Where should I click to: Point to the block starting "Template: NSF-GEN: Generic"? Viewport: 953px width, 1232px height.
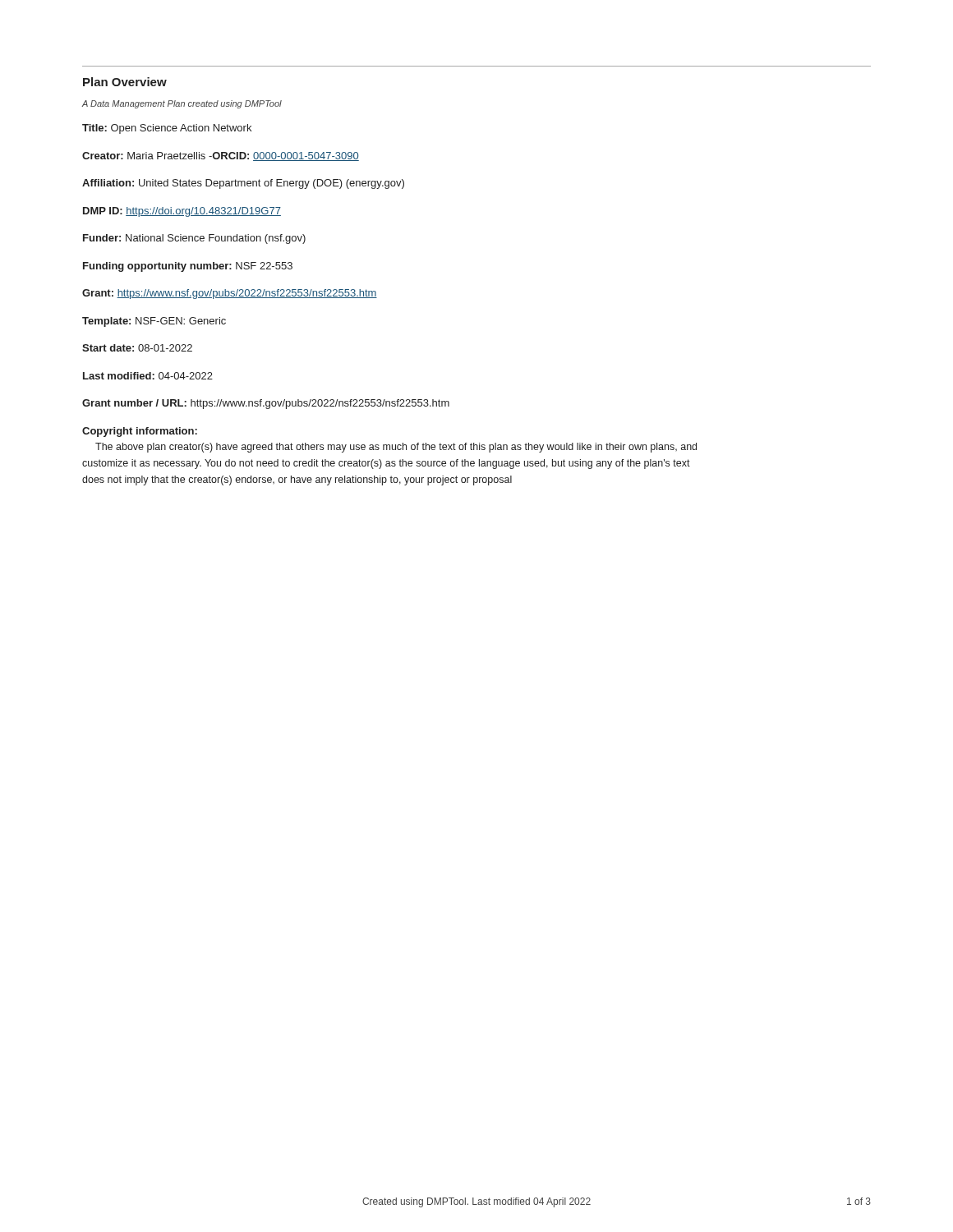click(x=154, y=320)
